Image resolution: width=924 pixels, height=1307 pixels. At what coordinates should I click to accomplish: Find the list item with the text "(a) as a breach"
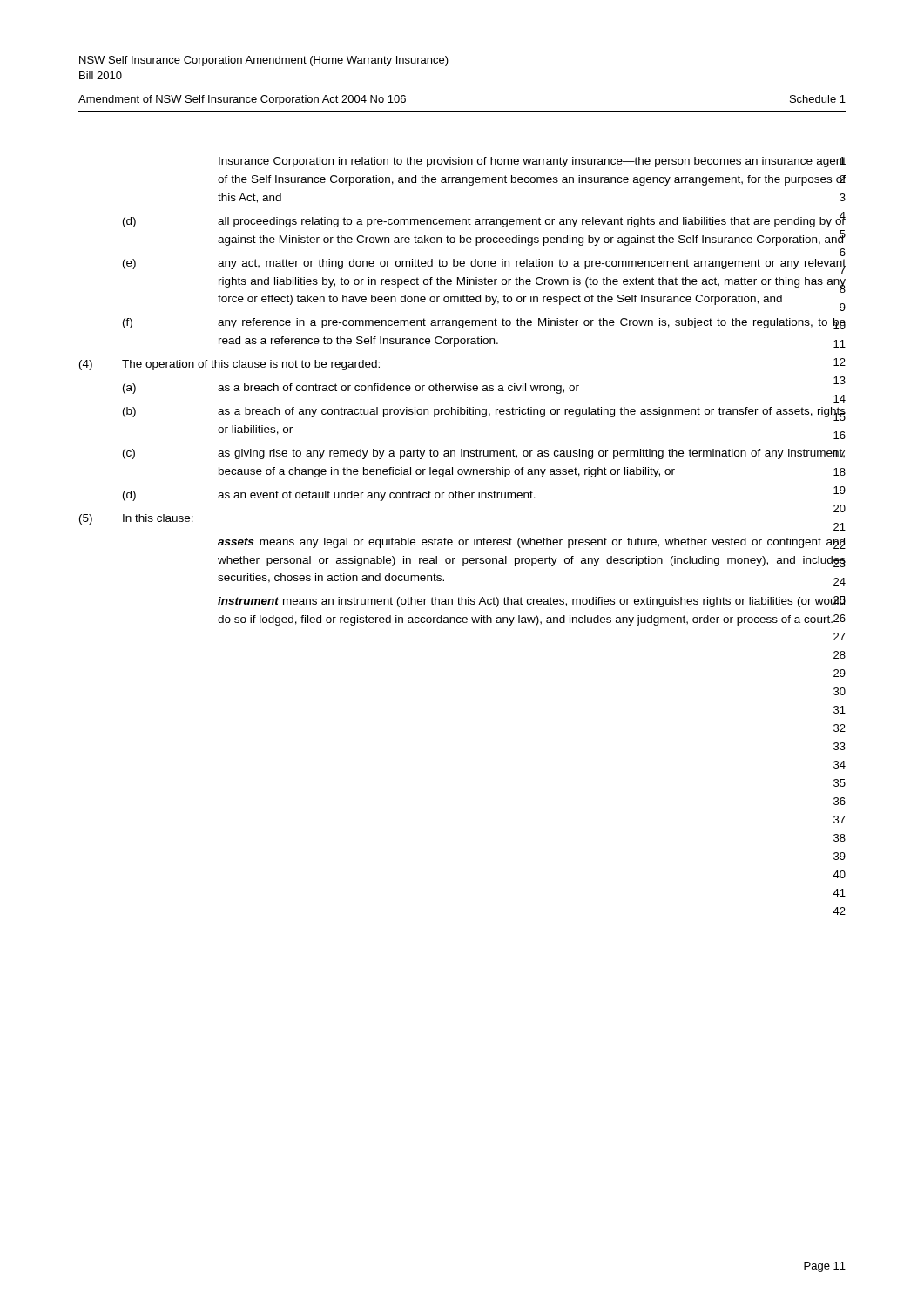tap(462, 388)
